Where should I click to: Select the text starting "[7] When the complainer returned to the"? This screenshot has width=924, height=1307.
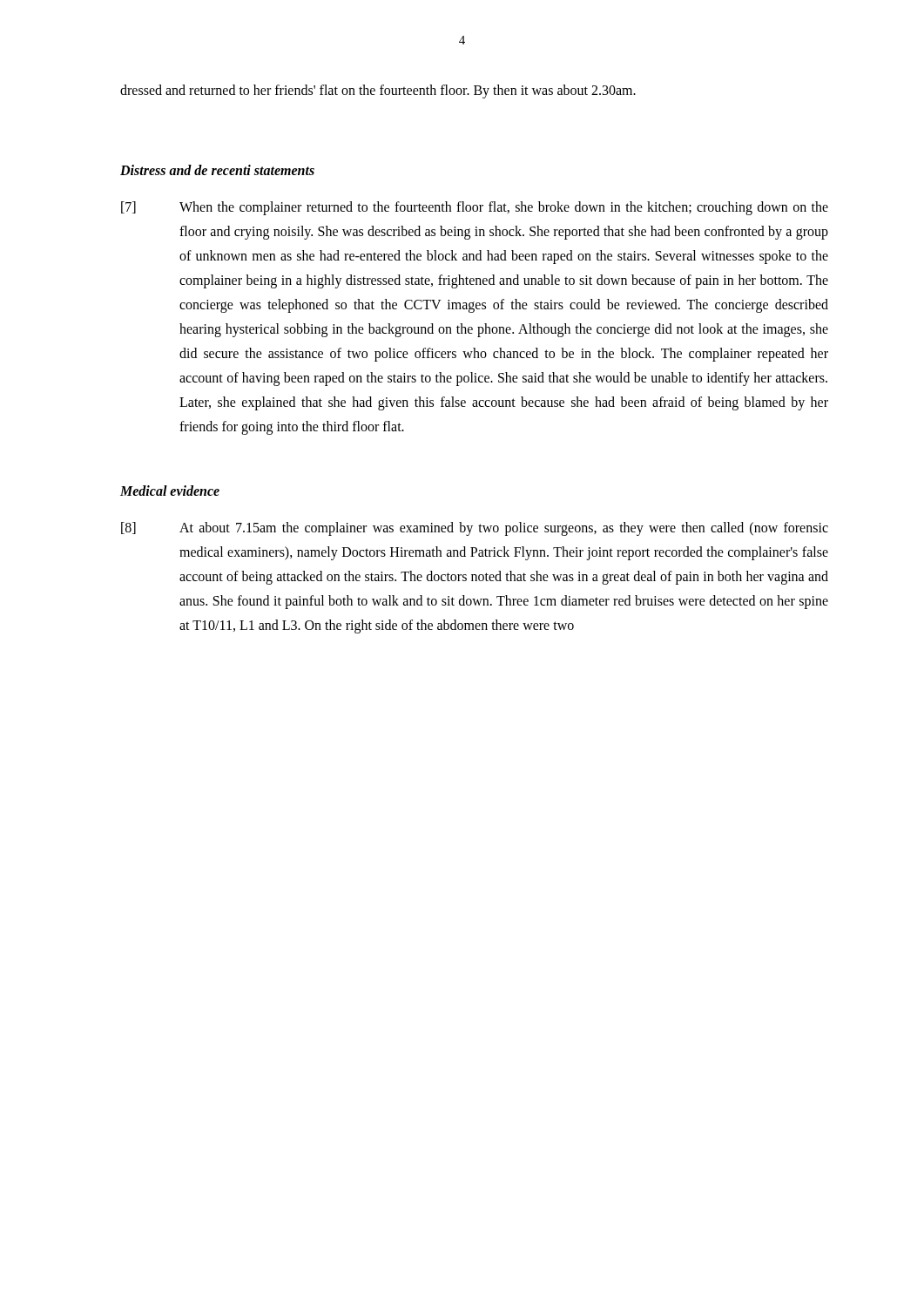pyautogui.click(x=474, y=317)
